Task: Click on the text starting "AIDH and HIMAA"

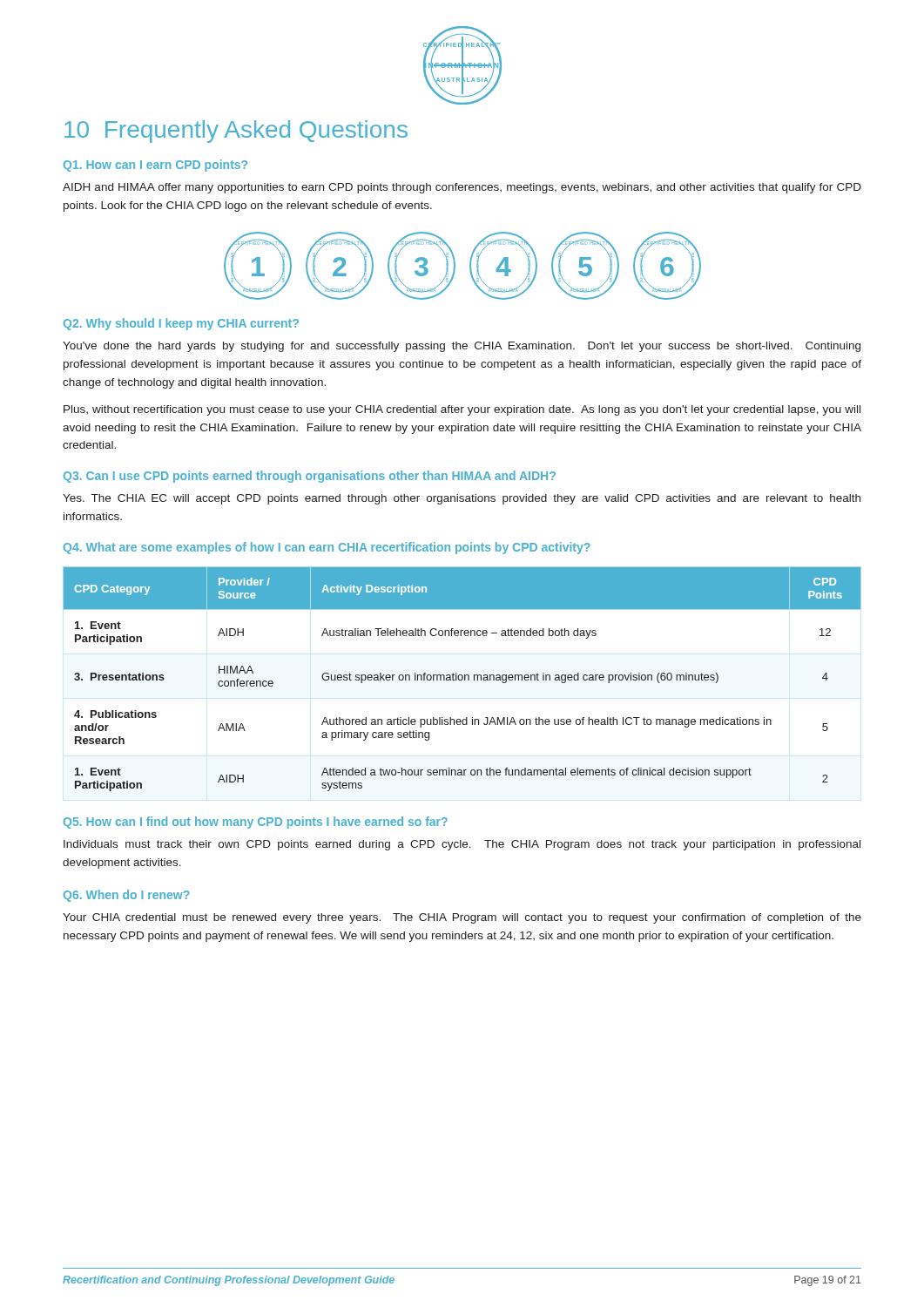Action: tap(462, 196)
